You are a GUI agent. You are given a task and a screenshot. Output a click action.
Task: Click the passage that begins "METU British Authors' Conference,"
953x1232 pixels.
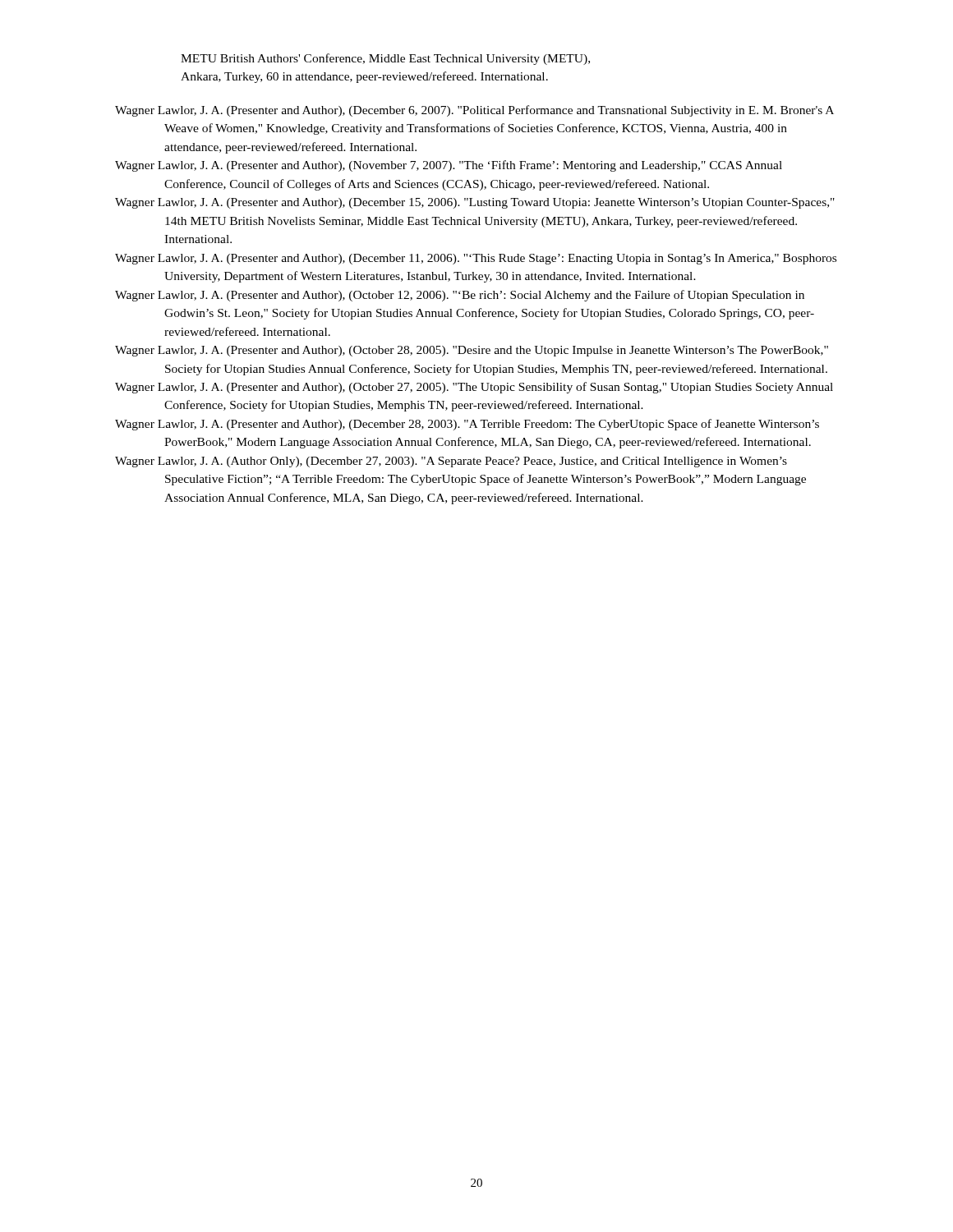point(386,67)
